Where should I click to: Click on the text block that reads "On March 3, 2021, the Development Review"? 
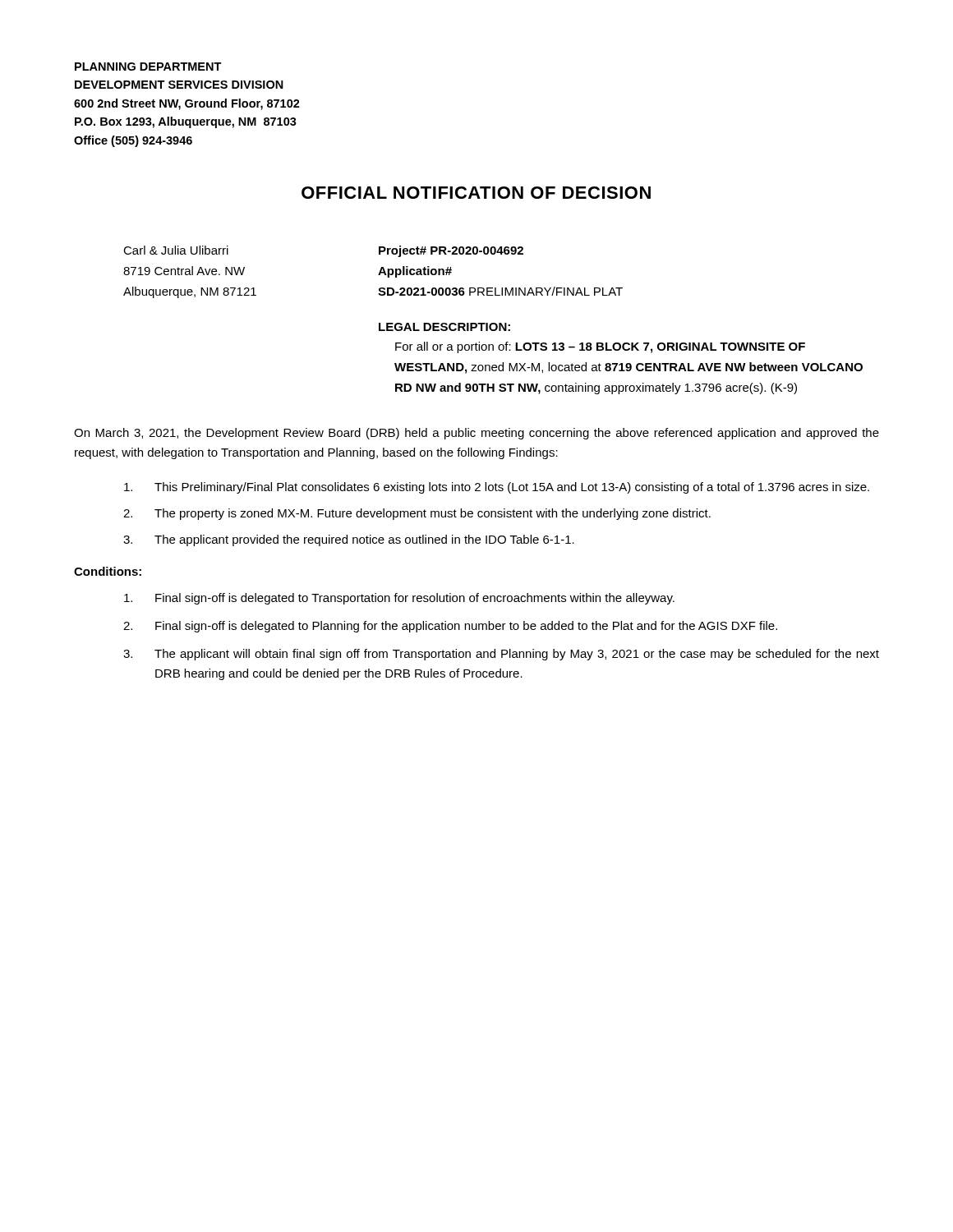(476, 442)
